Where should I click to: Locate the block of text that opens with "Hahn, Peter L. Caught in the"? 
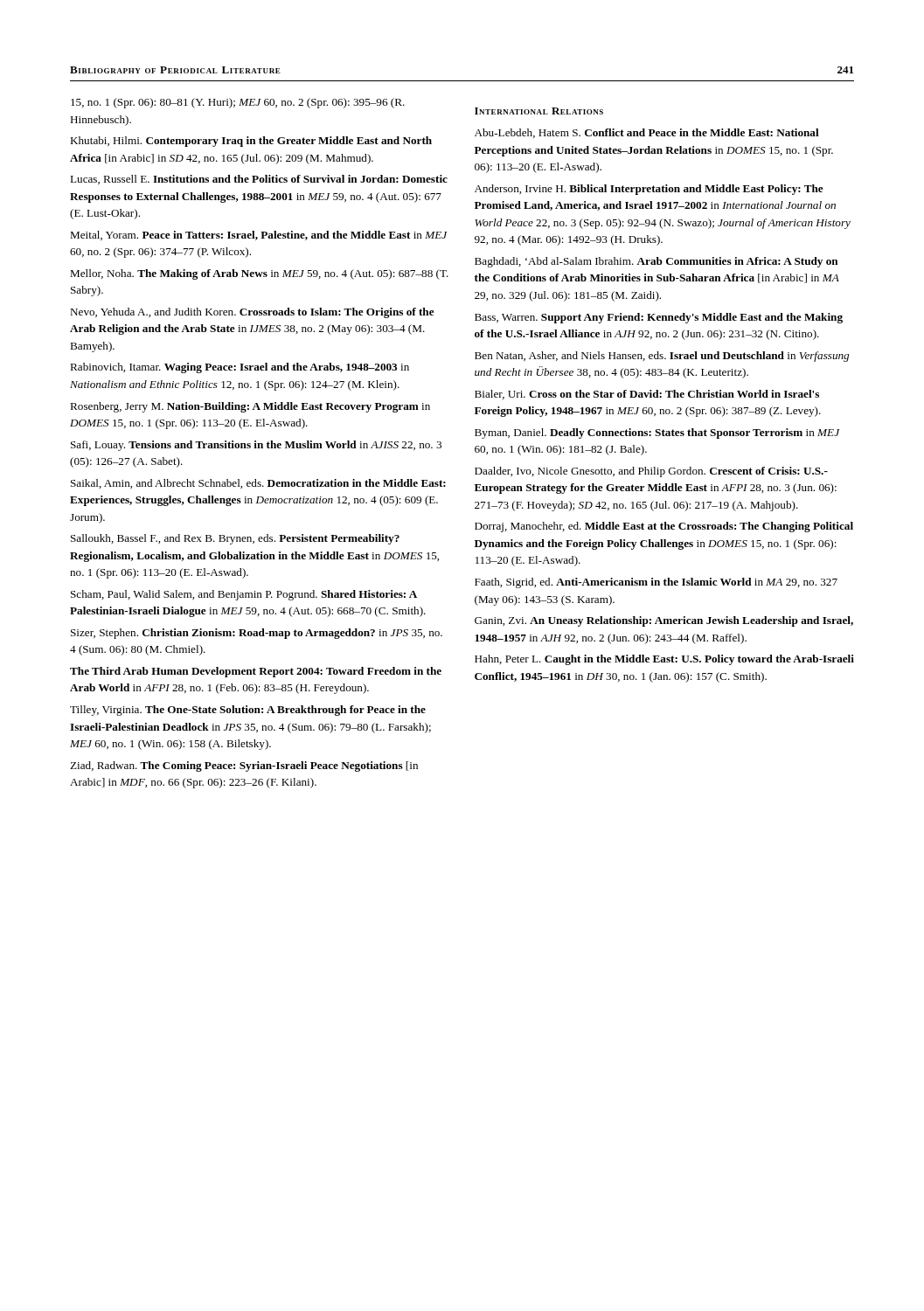tap(664, 667)
